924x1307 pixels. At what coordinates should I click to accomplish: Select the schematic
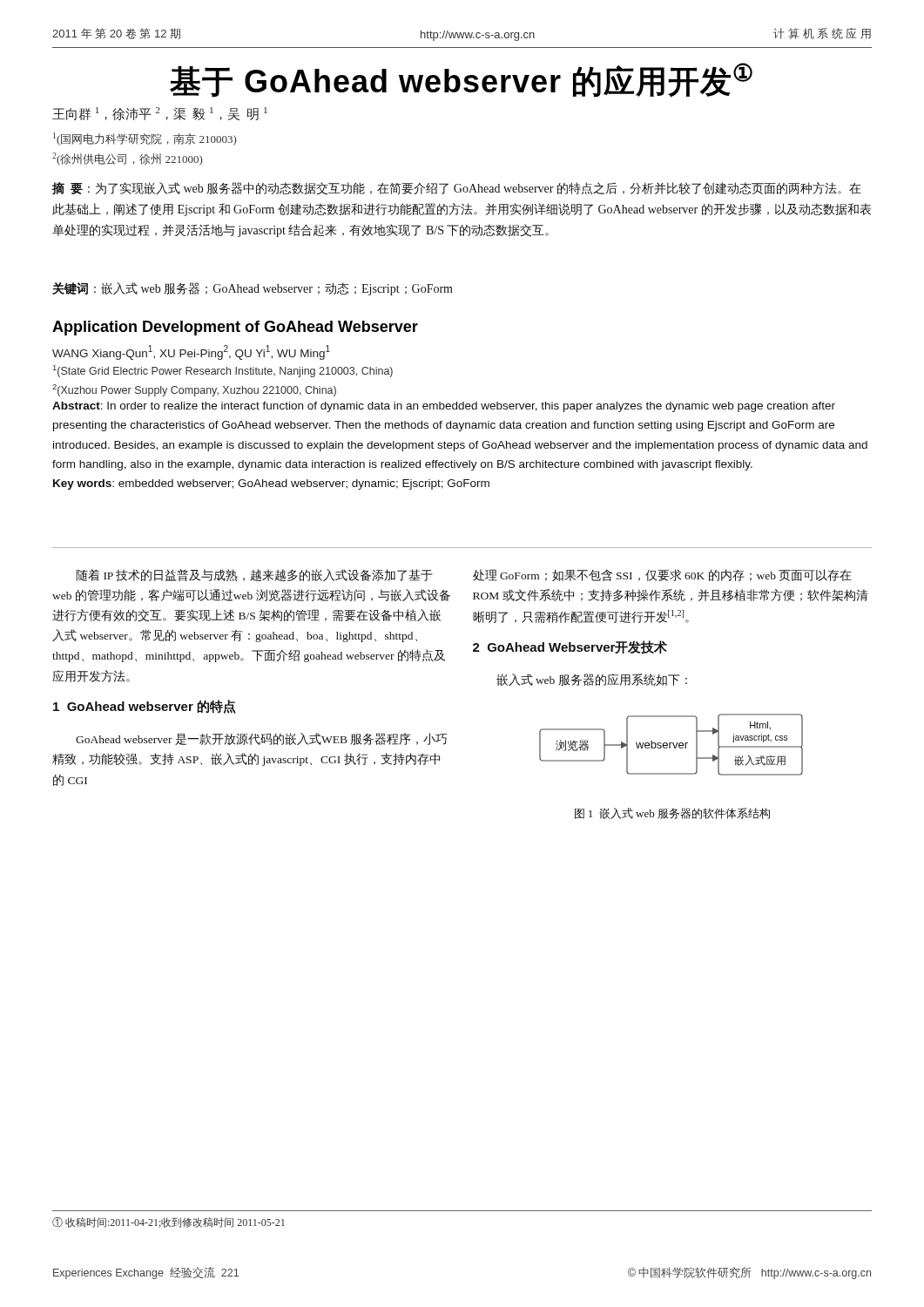[x=672, y=762]
